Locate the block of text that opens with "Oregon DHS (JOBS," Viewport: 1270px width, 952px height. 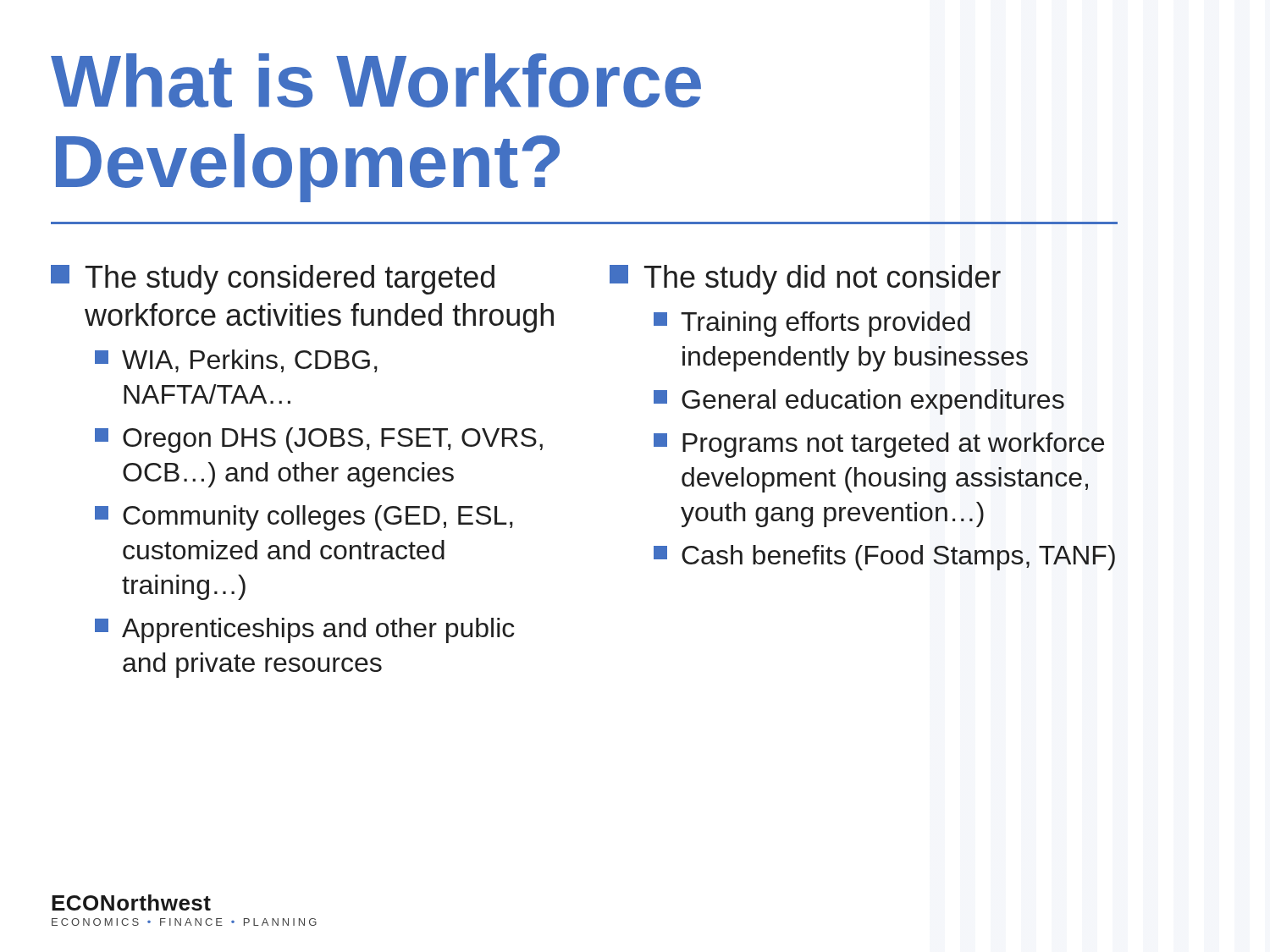tap(327, 455)
